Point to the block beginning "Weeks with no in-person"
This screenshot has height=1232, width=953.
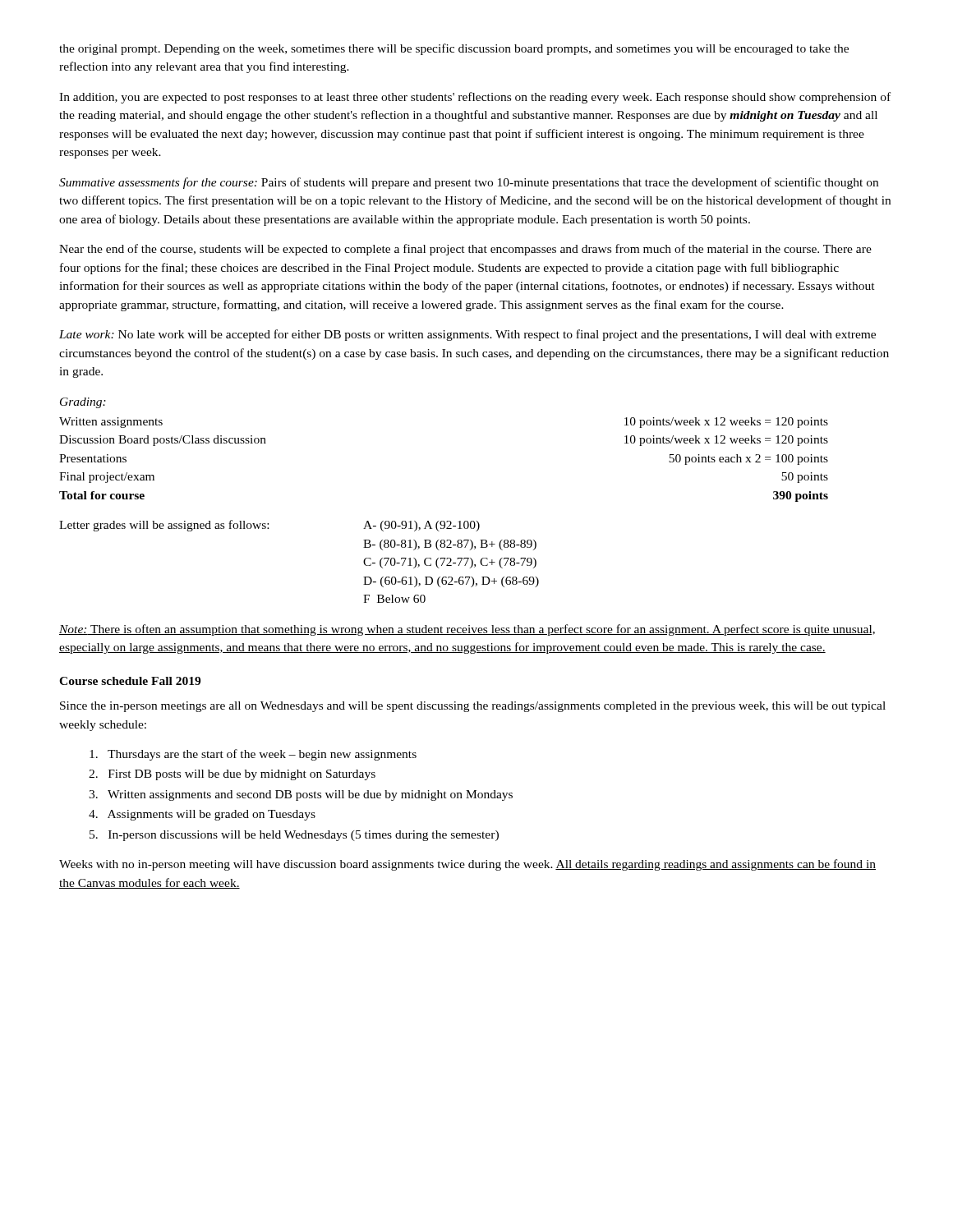(467, 873)
